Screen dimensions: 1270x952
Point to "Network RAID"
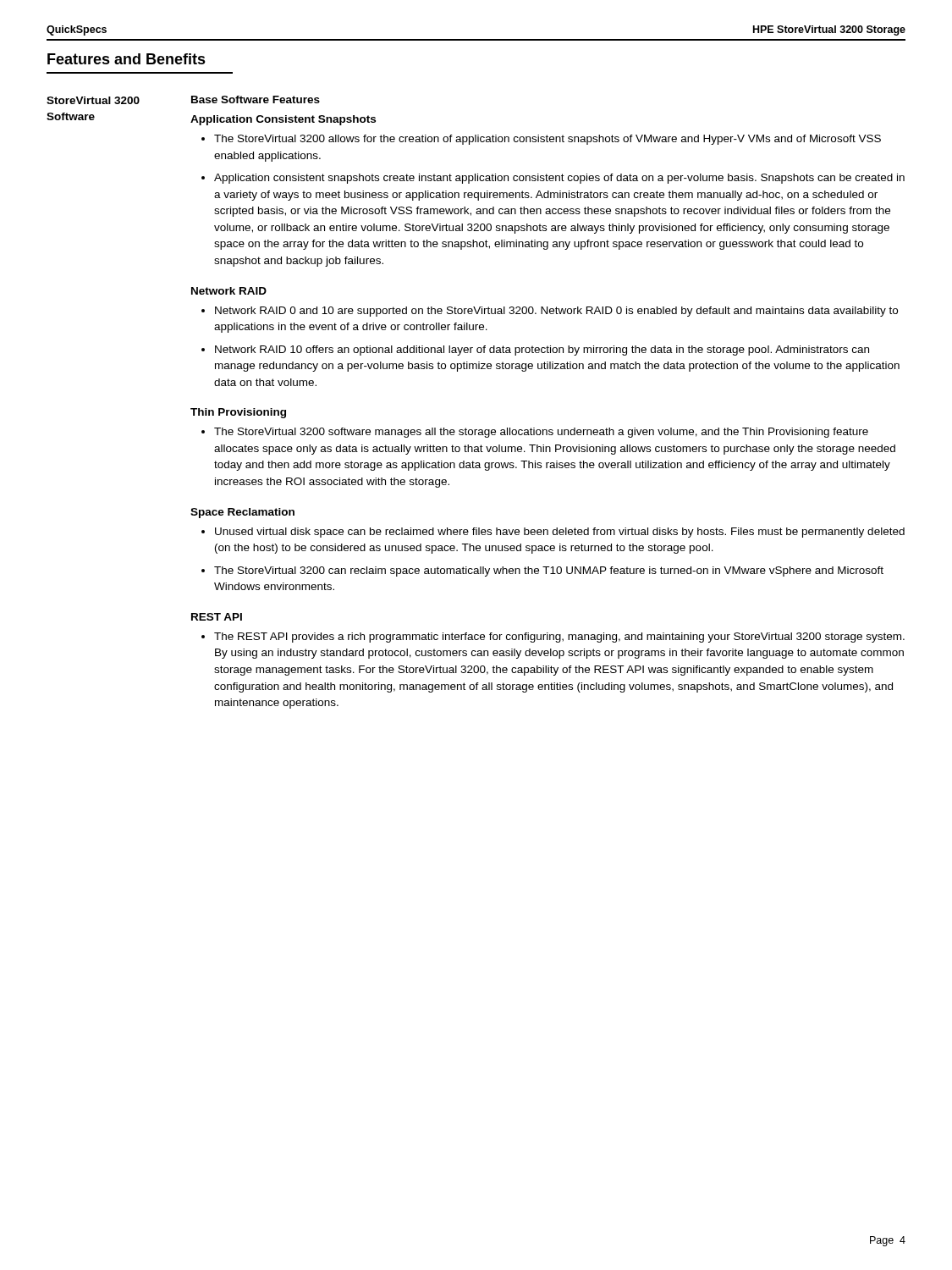click(228, 290)
